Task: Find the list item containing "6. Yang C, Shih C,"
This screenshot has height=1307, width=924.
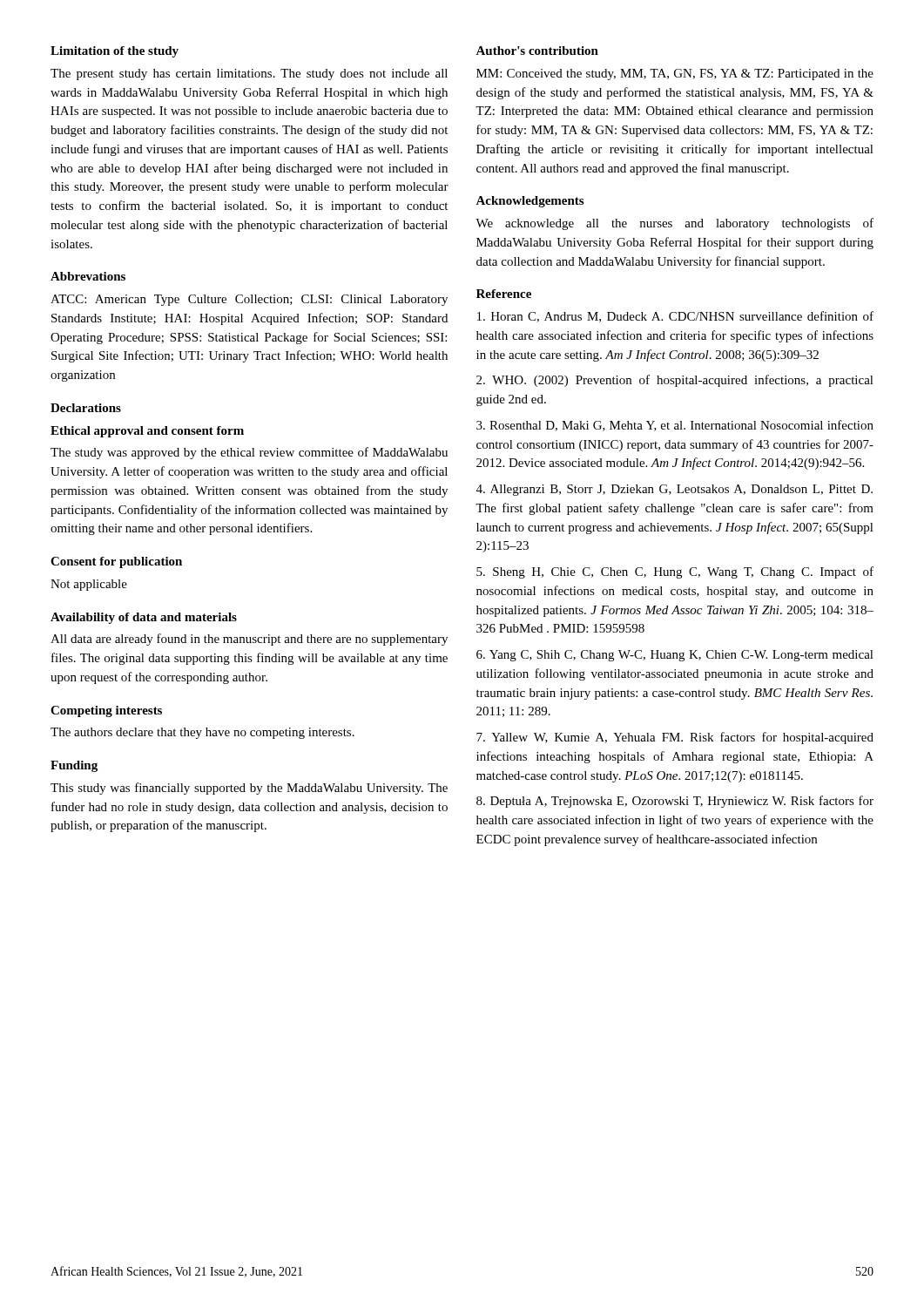Action: click(x=675, y=684)
